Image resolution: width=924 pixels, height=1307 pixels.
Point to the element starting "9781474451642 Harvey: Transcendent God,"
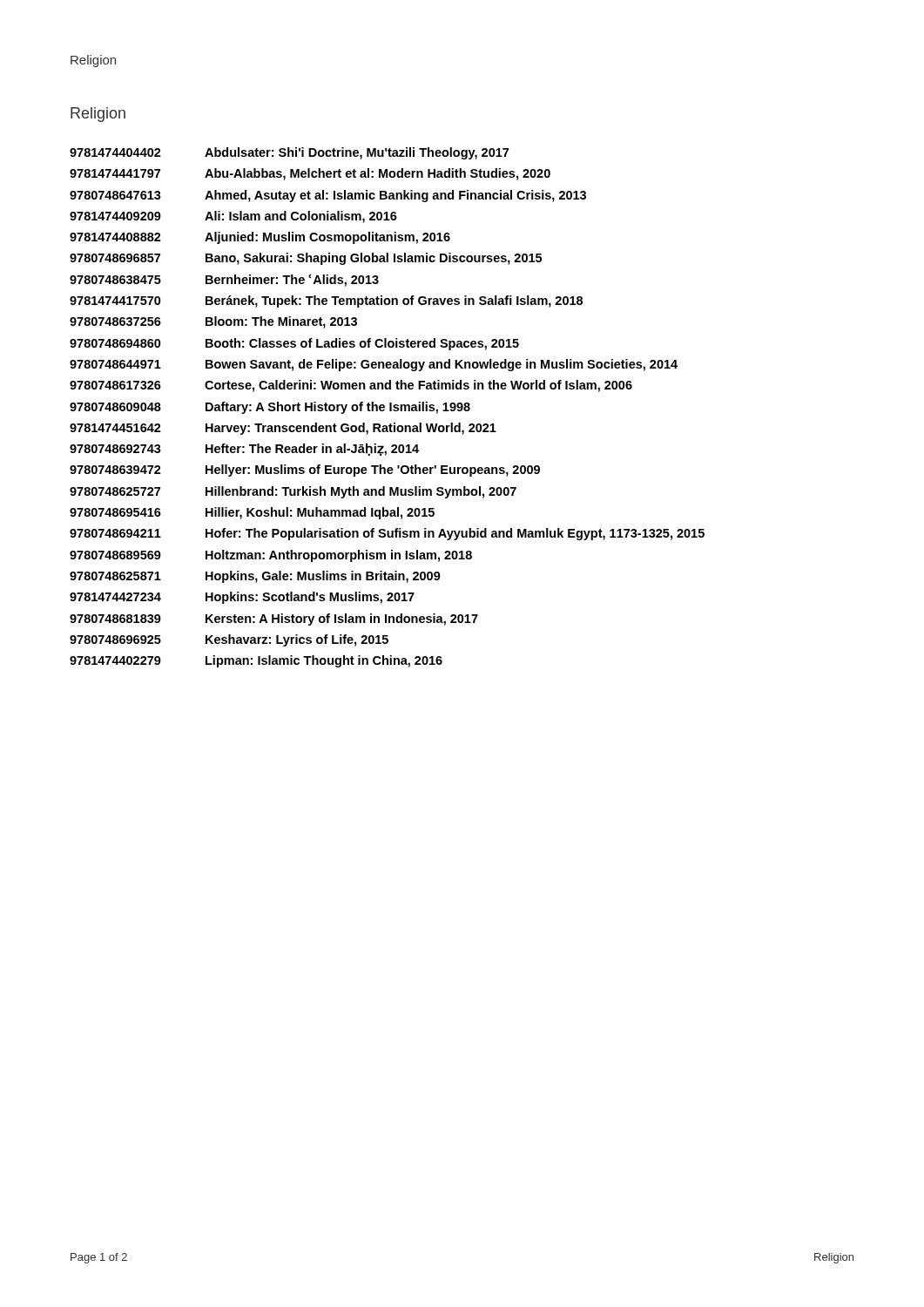pyautogui.click(x=283, y=428)
